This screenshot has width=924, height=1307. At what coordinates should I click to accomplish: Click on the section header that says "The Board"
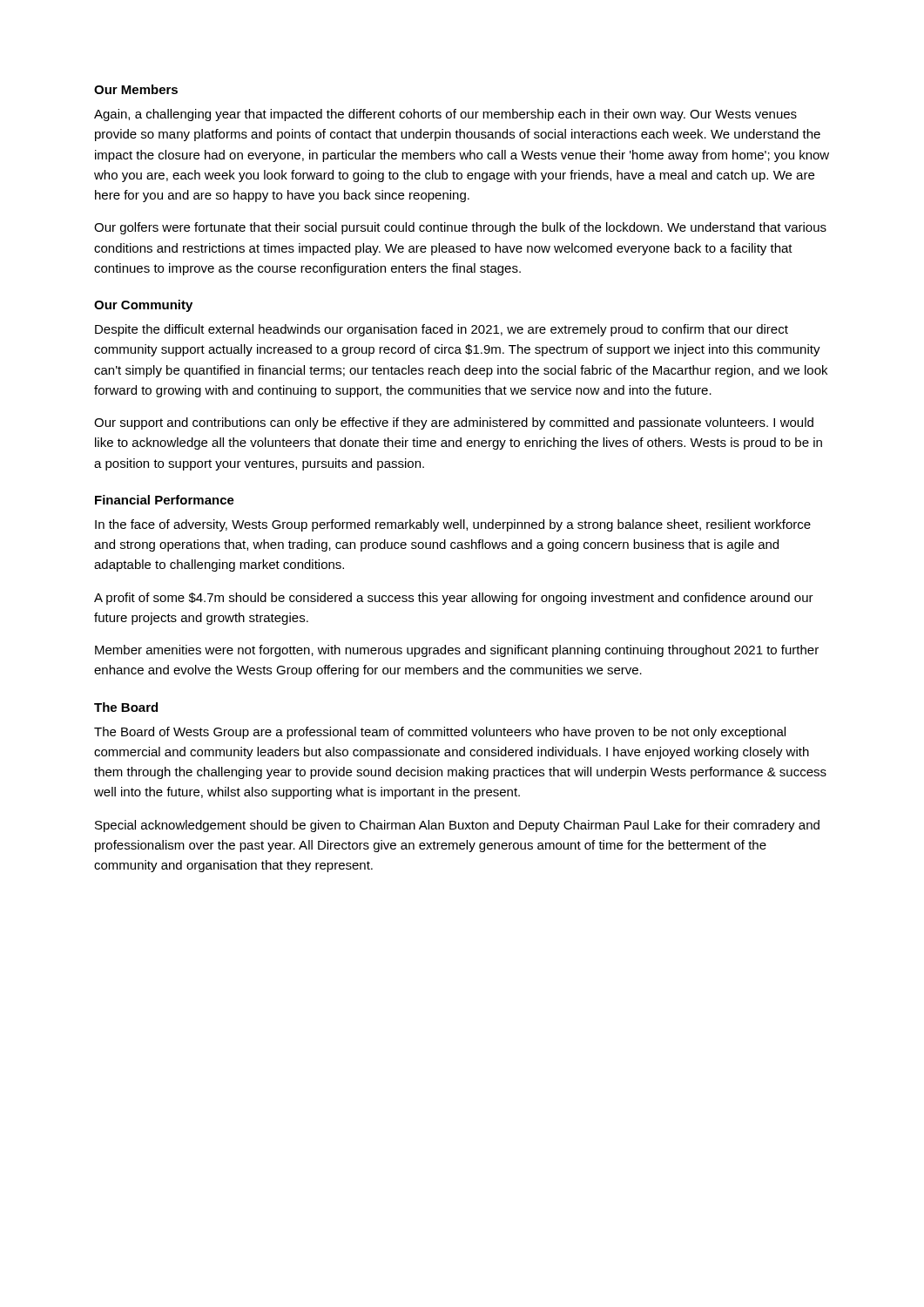tap(126, 707)
